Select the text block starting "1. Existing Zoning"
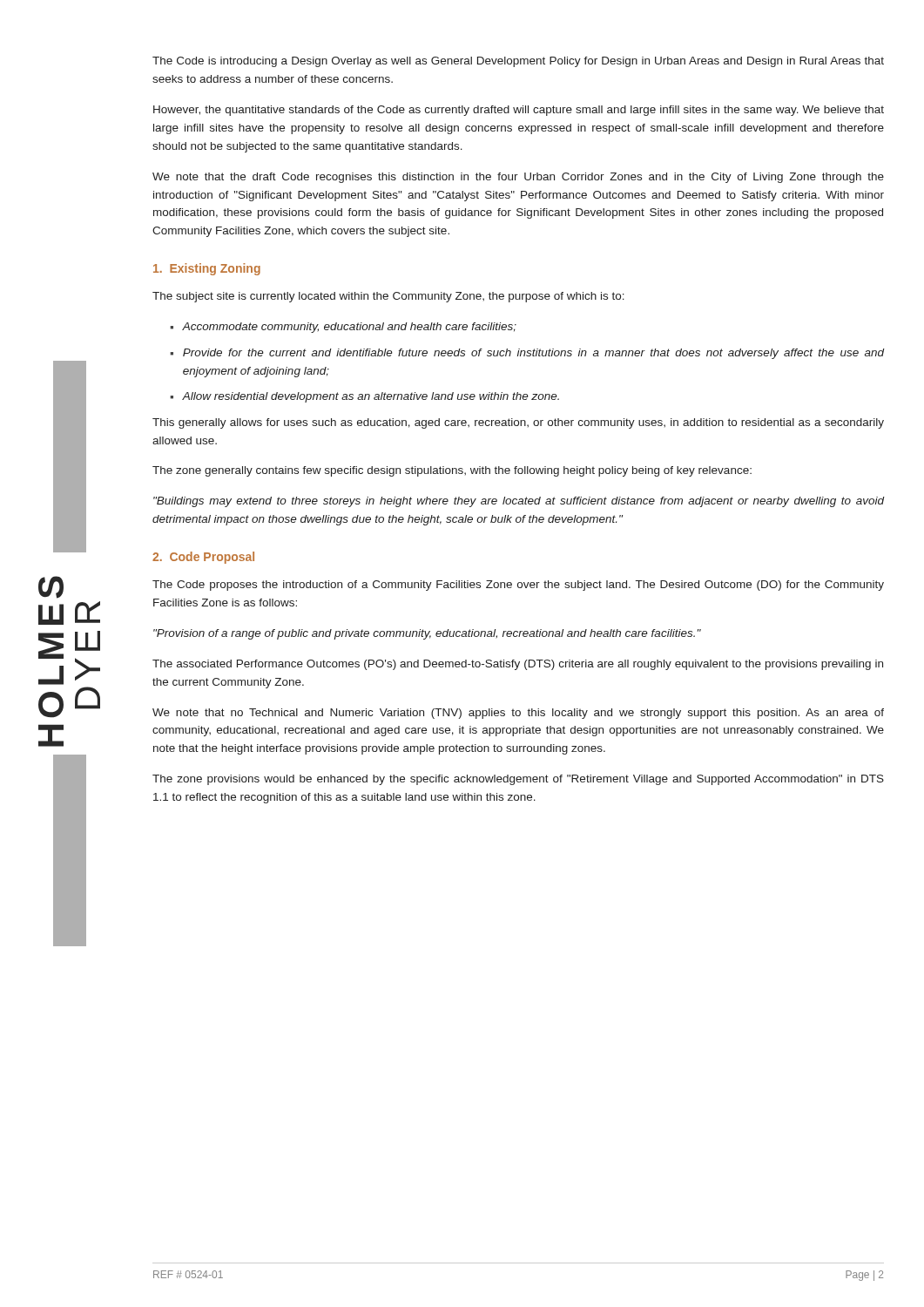 click(x=207, y=269)
